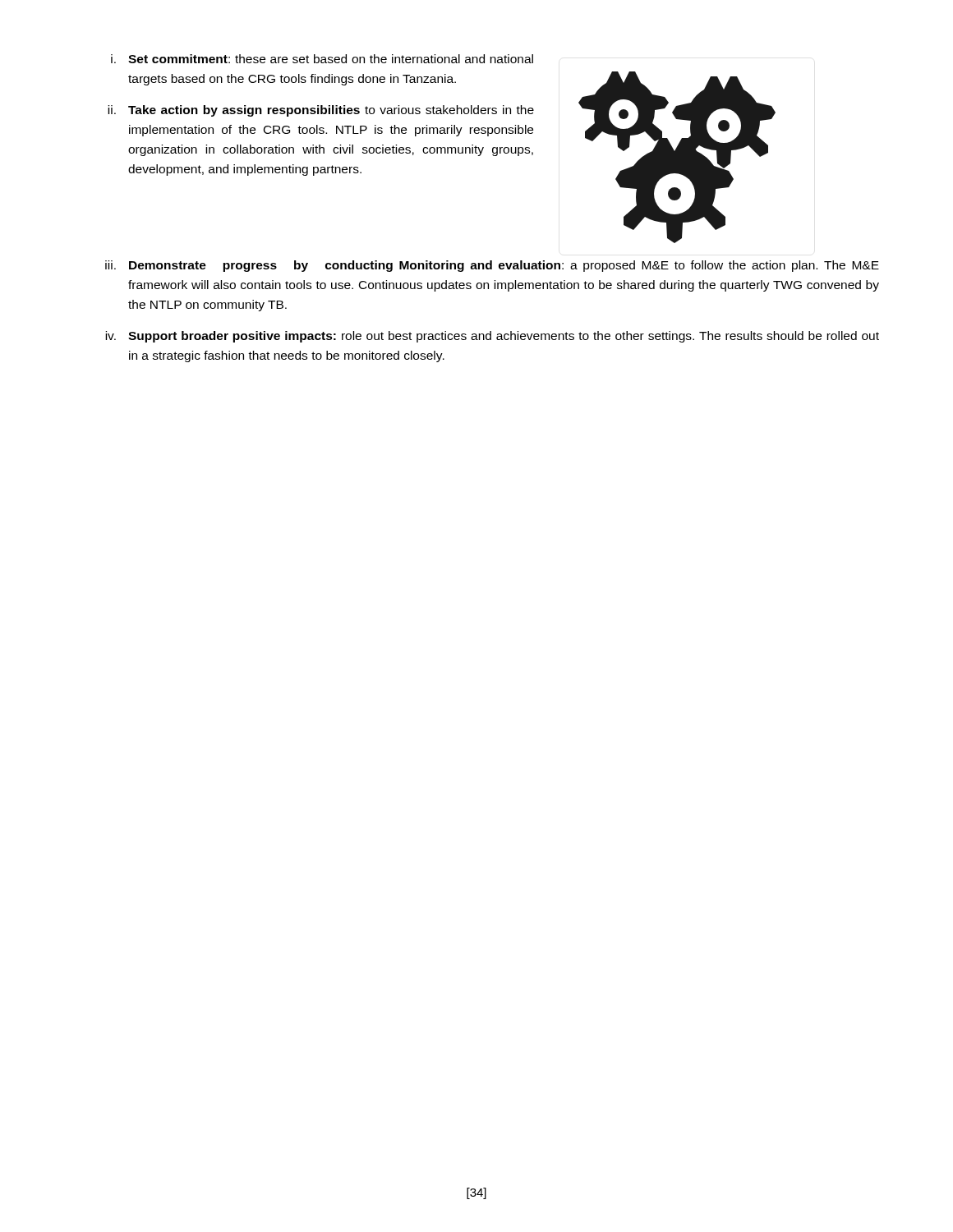Viewport: 953px width, 1232px height.
Task: Locate the list item that says "ii. Take action by"
Action: [x=304, y=140]
